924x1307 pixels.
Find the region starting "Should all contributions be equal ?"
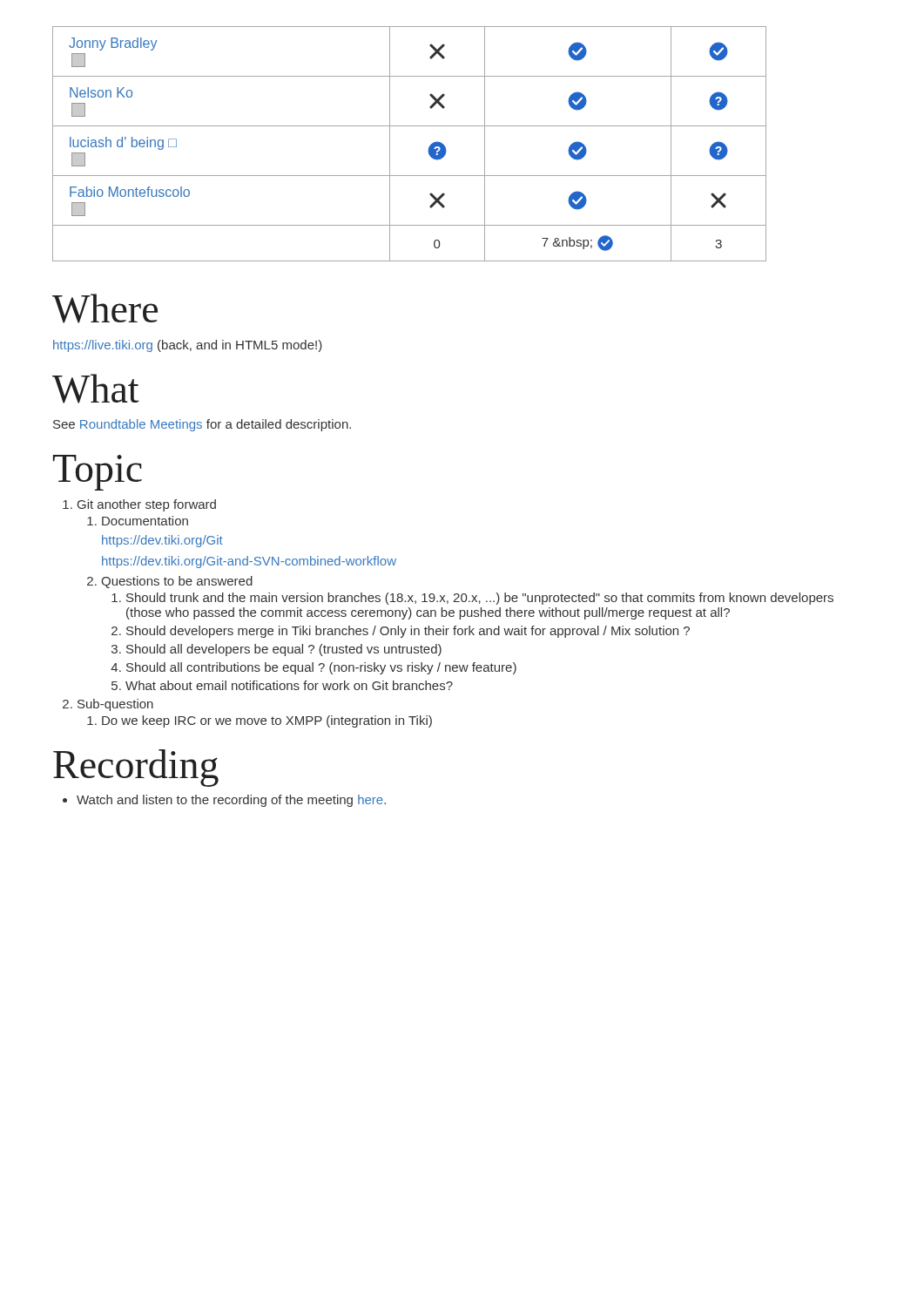coord(321,667)
